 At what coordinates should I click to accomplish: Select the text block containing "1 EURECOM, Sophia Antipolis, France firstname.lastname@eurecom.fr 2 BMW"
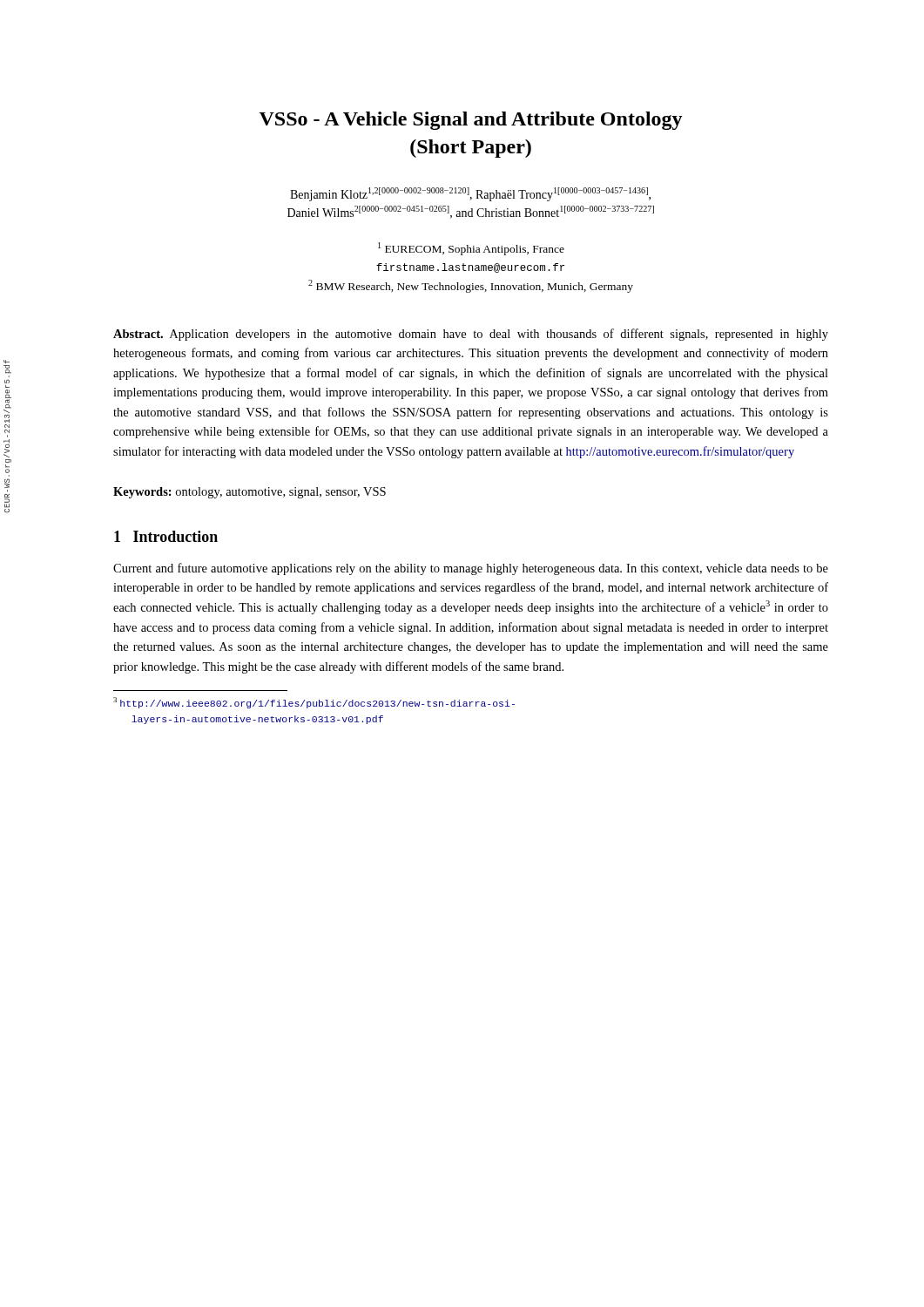471,266
